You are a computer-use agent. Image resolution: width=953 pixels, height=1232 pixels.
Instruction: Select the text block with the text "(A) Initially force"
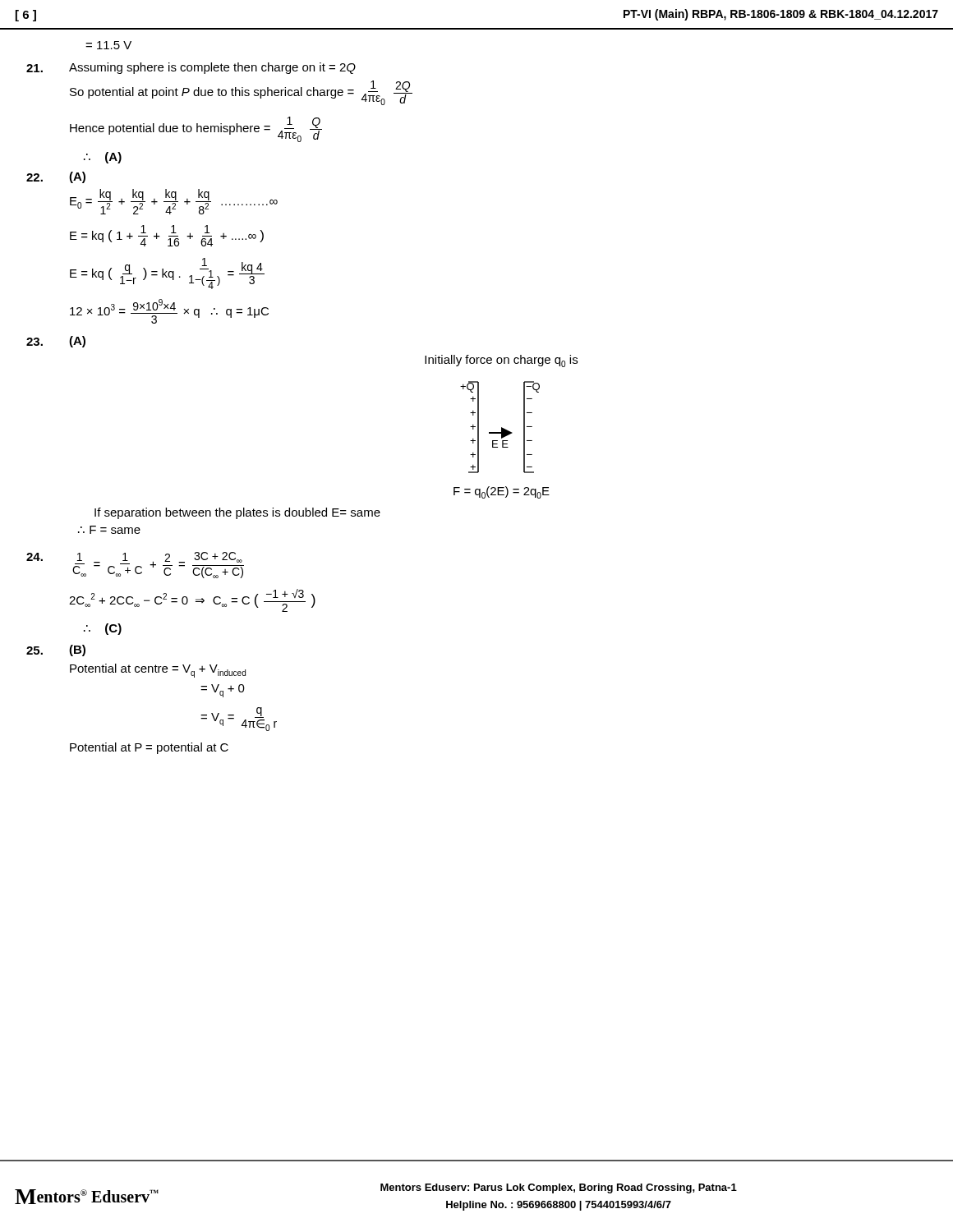pyautogui.click(x=480, y=435)
